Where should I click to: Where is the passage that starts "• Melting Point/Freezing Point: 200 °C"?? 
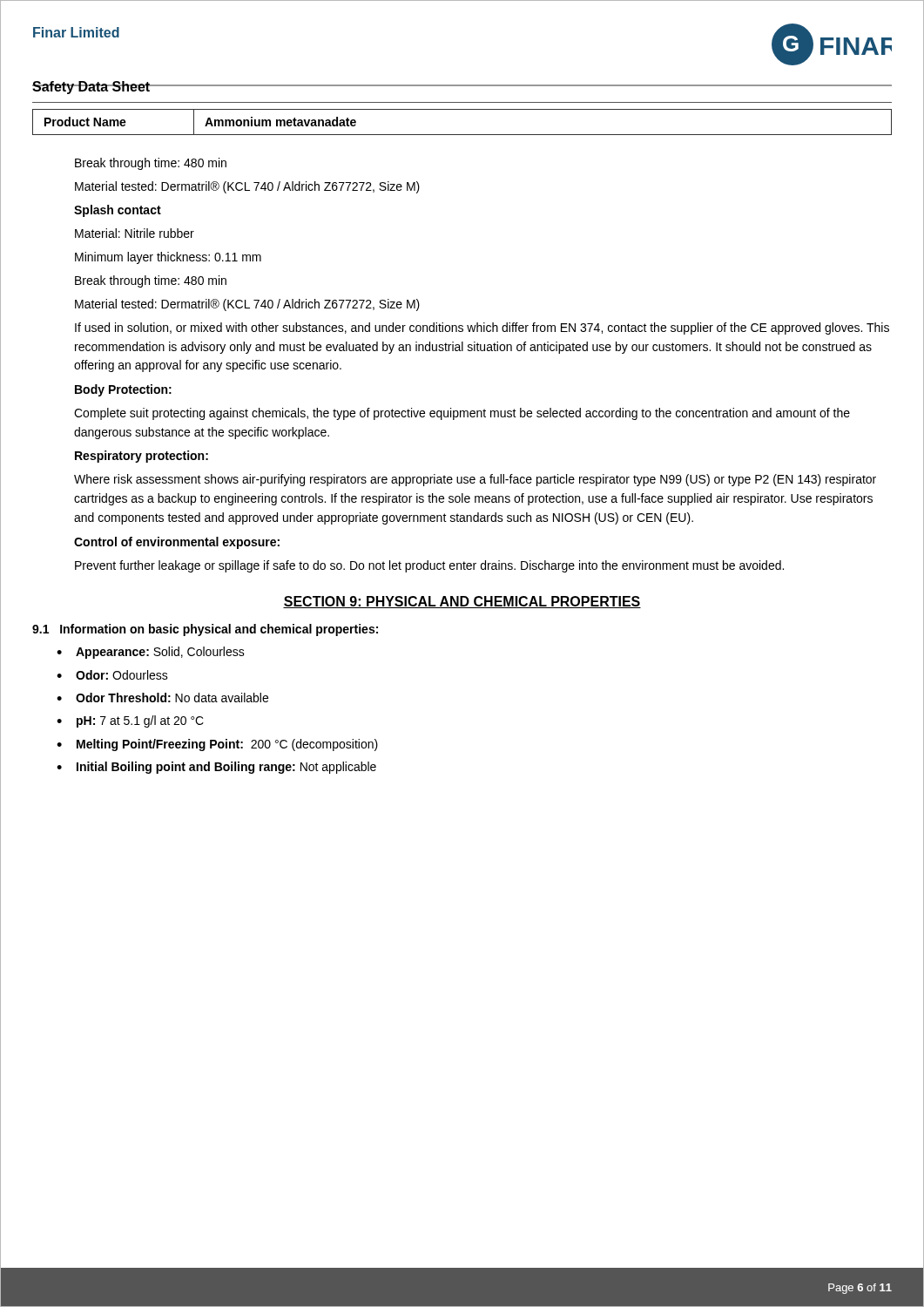pyautogui.click(x=217, y=745)
